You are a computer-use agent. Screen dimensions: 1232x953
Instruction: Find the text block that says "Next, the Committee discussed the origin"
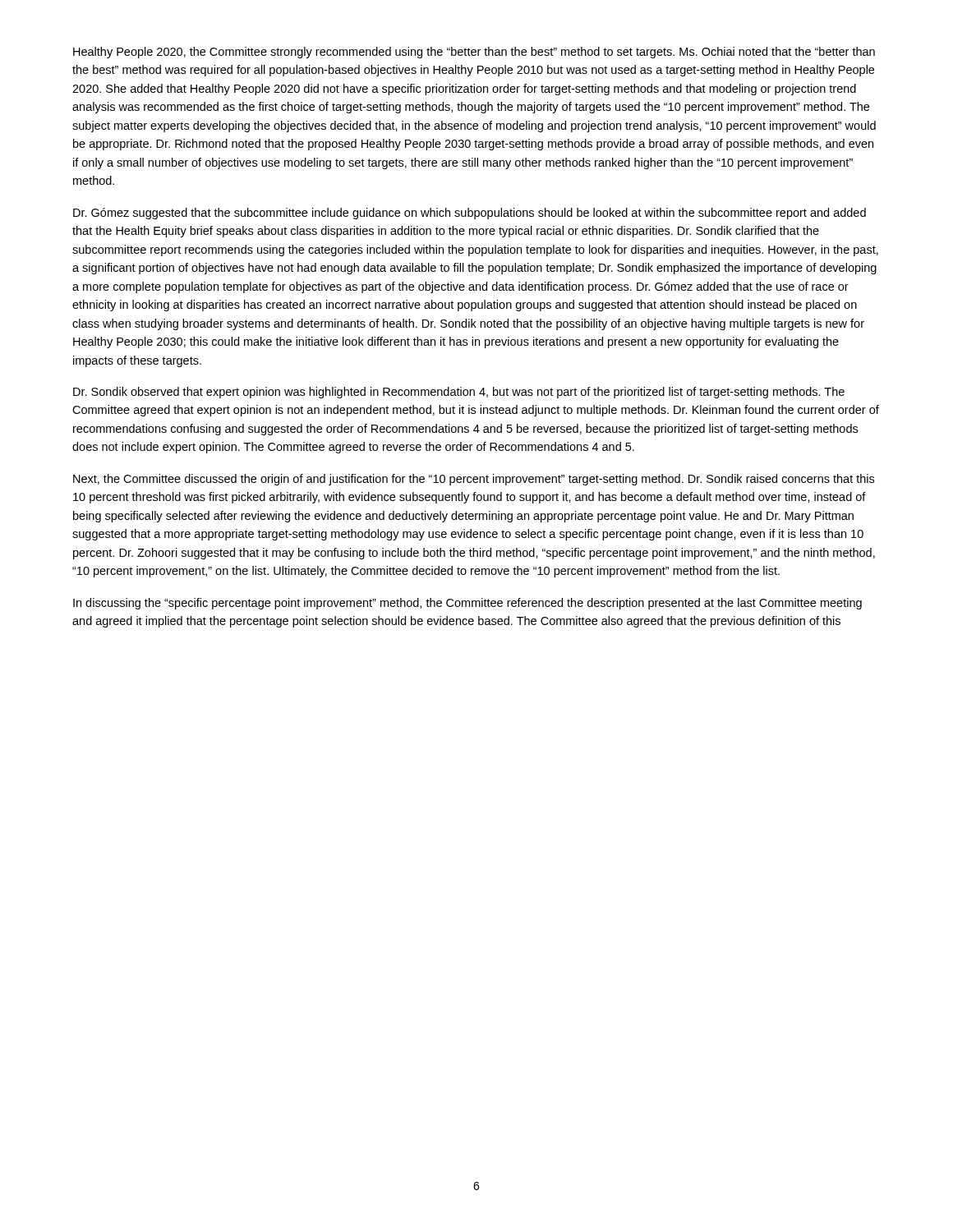(474, 525)
